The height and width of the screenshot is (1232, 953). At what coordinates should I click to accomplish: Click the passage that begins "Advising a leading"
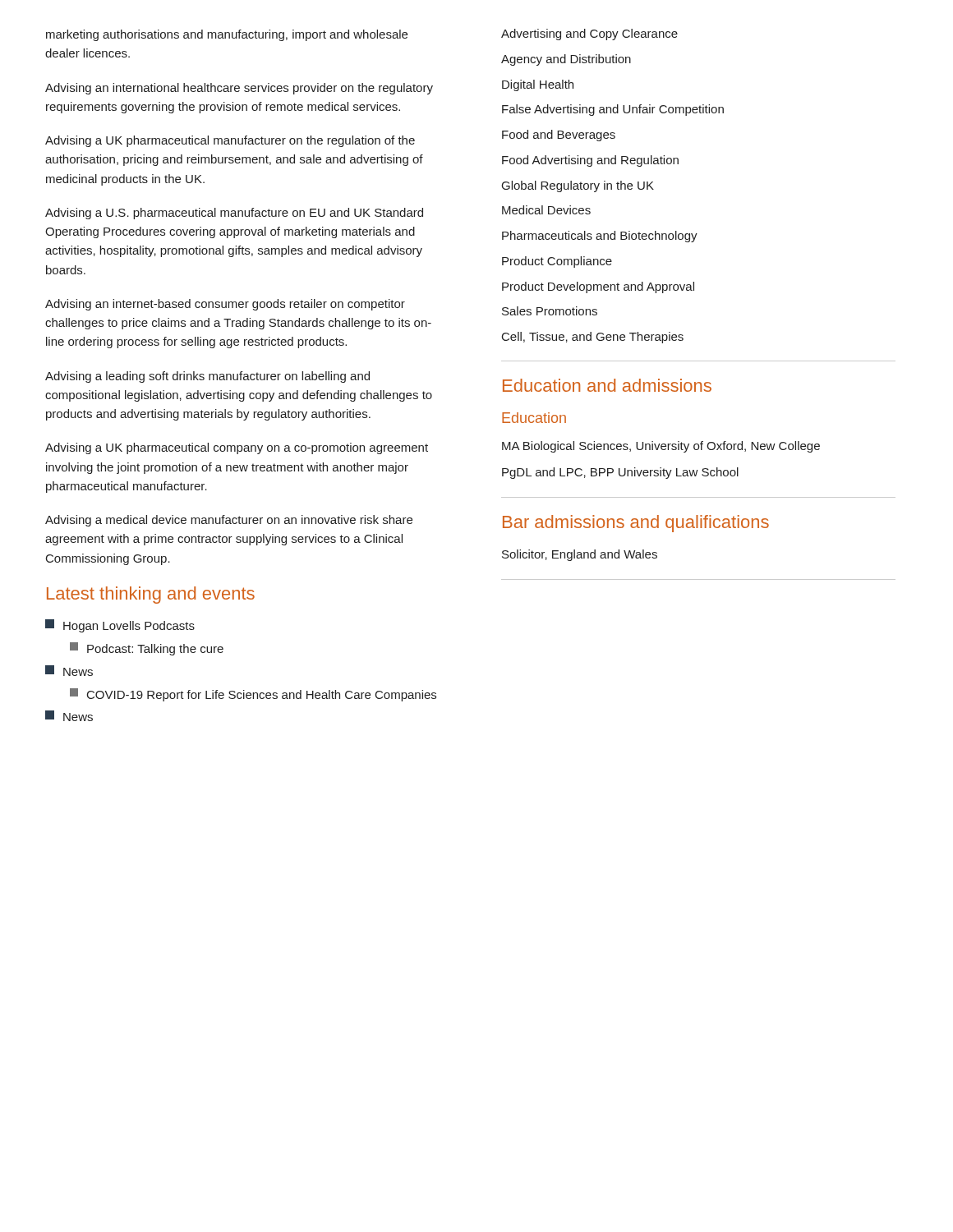click(239, 394)
